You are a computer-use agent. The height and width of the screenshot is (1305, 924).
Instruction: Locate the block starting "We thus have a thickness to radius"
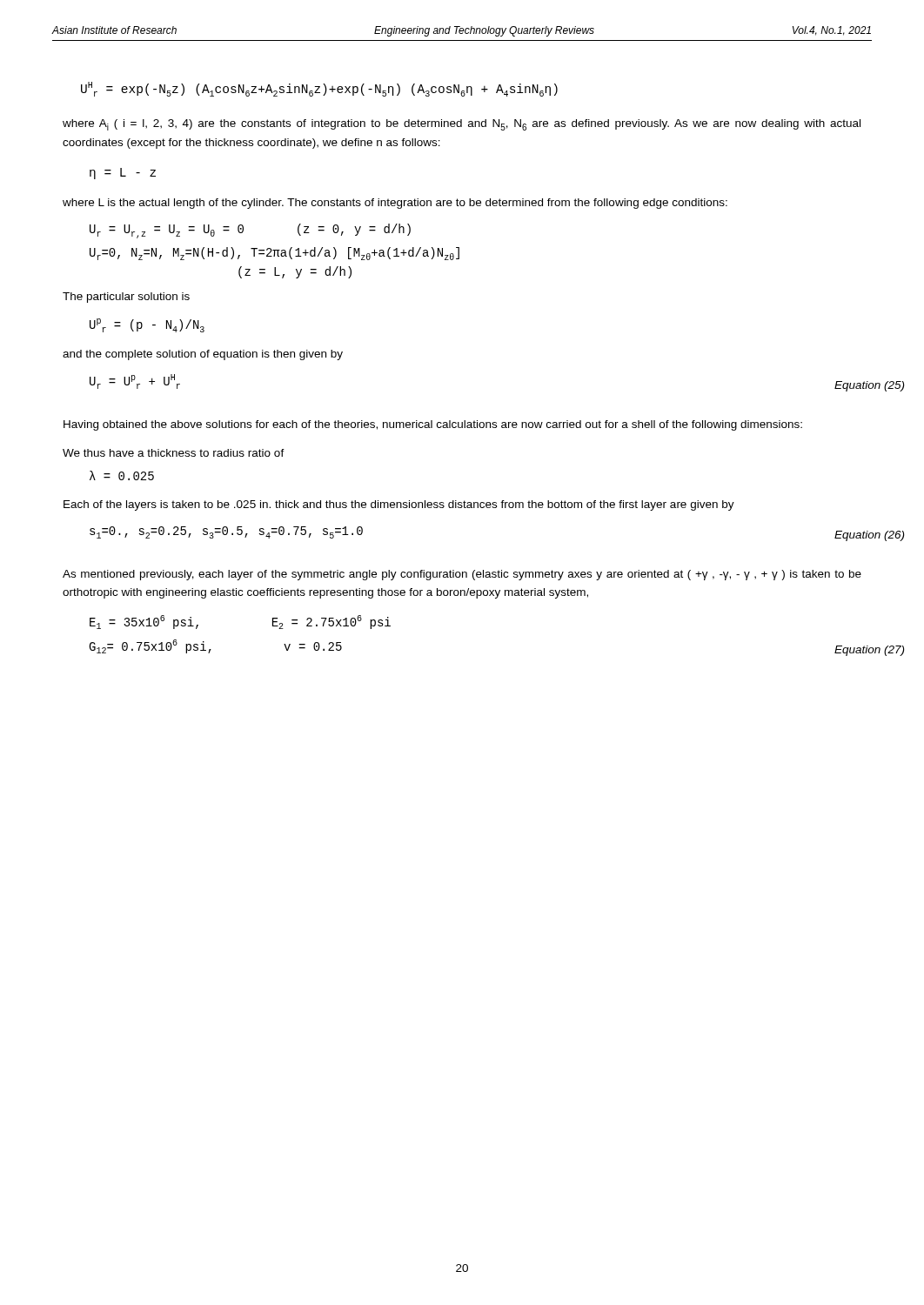tap(173, 453)
